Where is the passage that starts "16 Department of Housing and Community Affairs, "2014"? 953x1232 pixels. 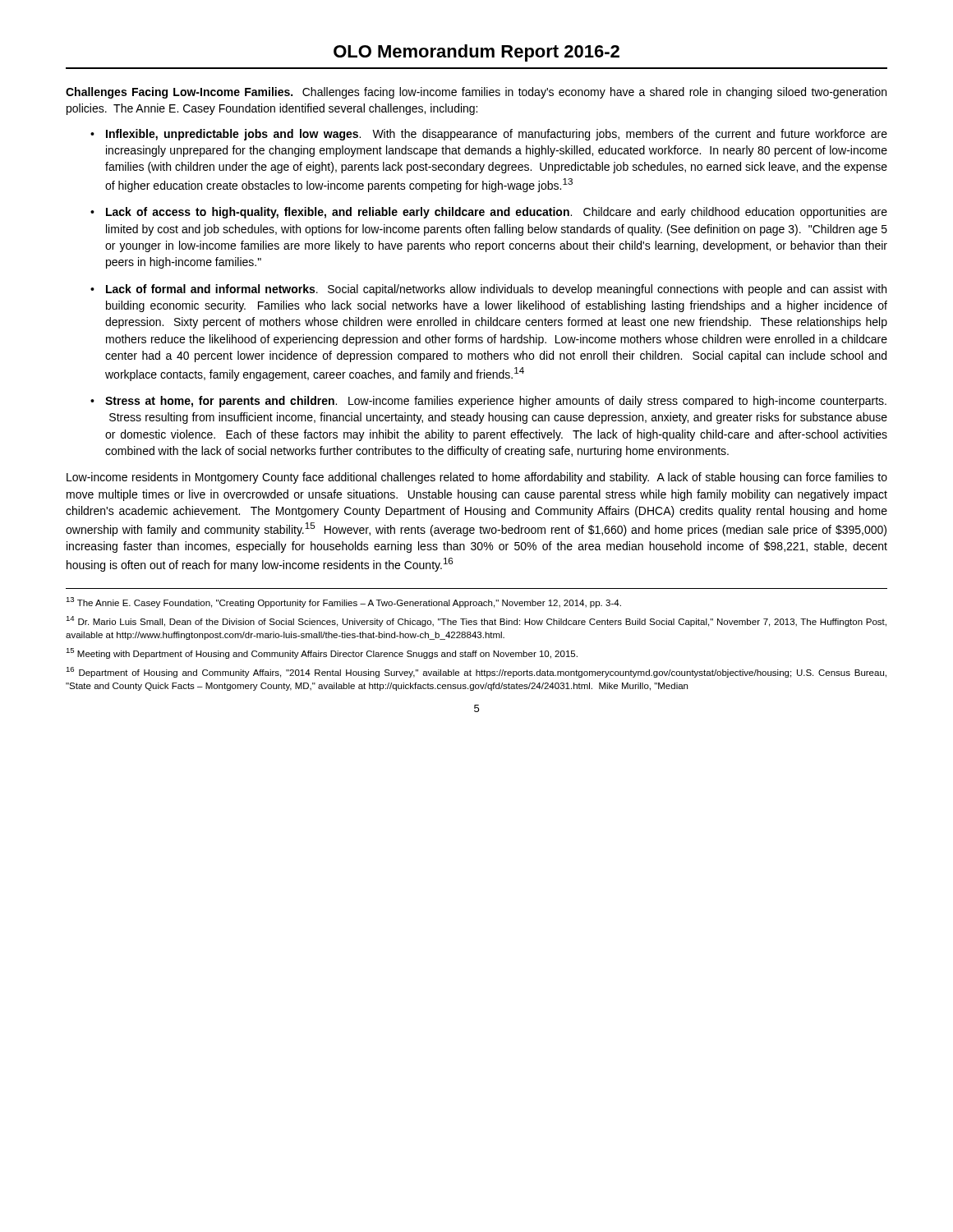(x=476, y=678)
